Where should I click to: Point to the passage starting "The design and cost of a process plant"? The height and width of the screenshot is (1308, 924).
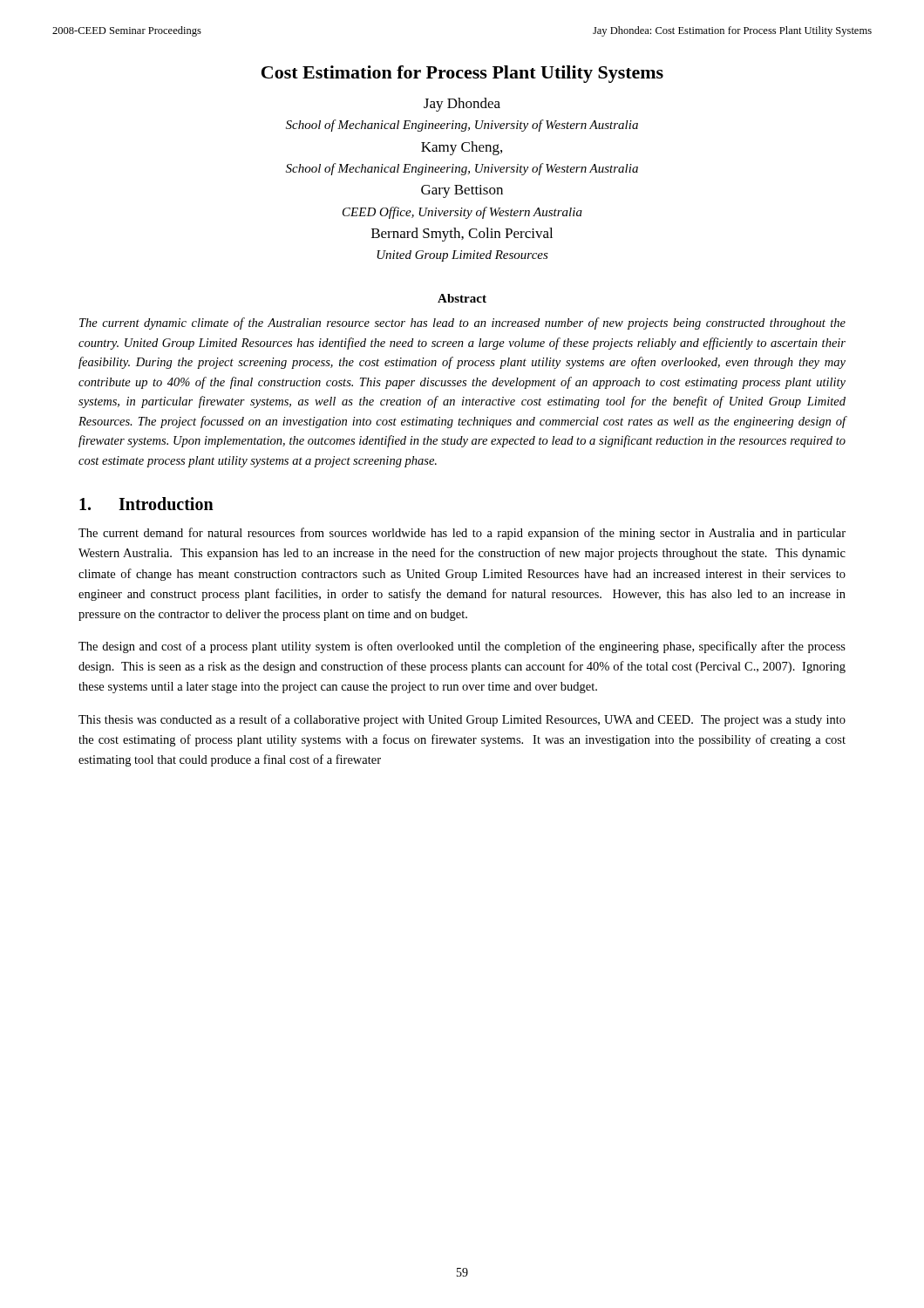462,666
